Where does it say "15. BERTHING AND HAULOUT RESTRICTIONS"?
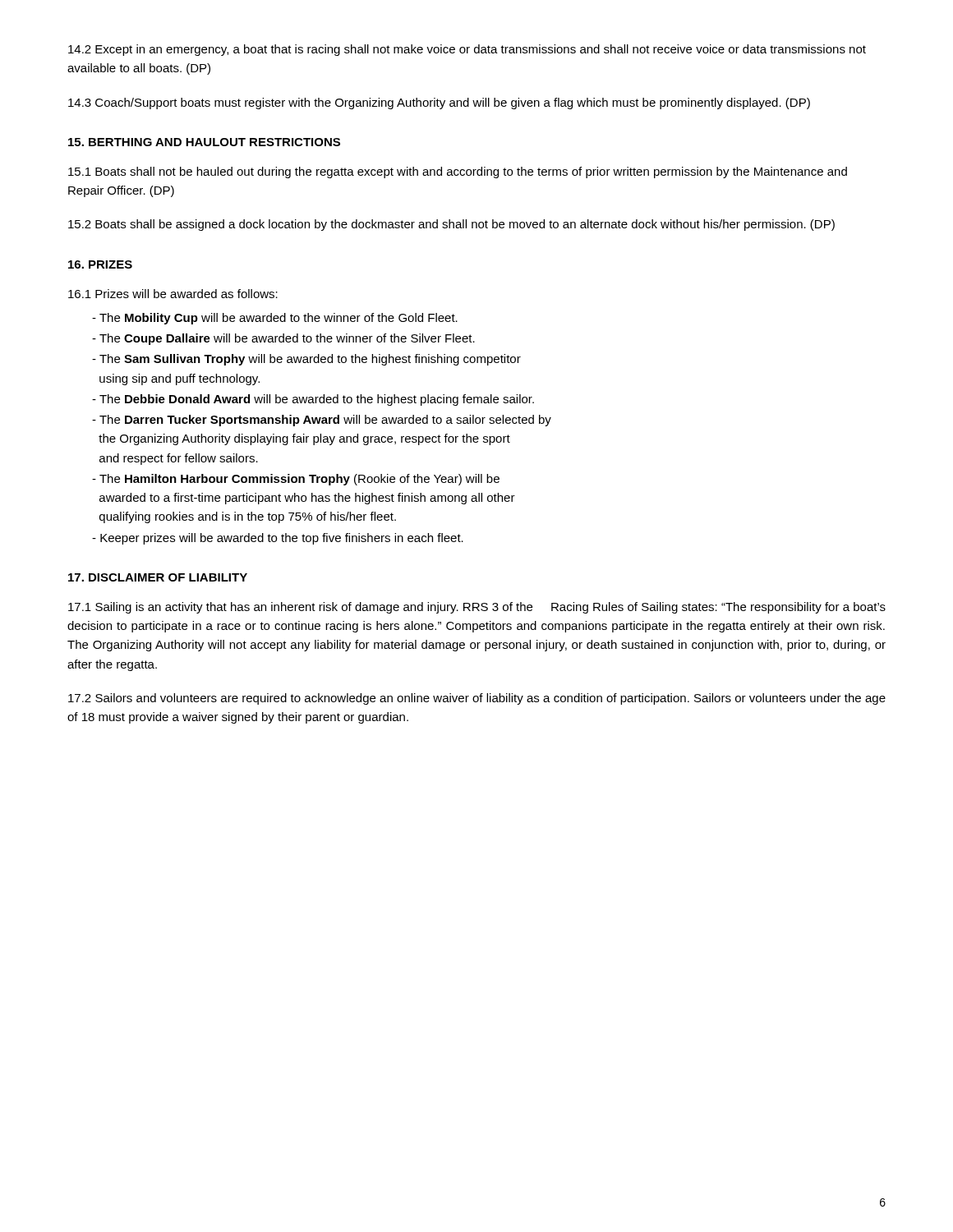 pos(204,141)
